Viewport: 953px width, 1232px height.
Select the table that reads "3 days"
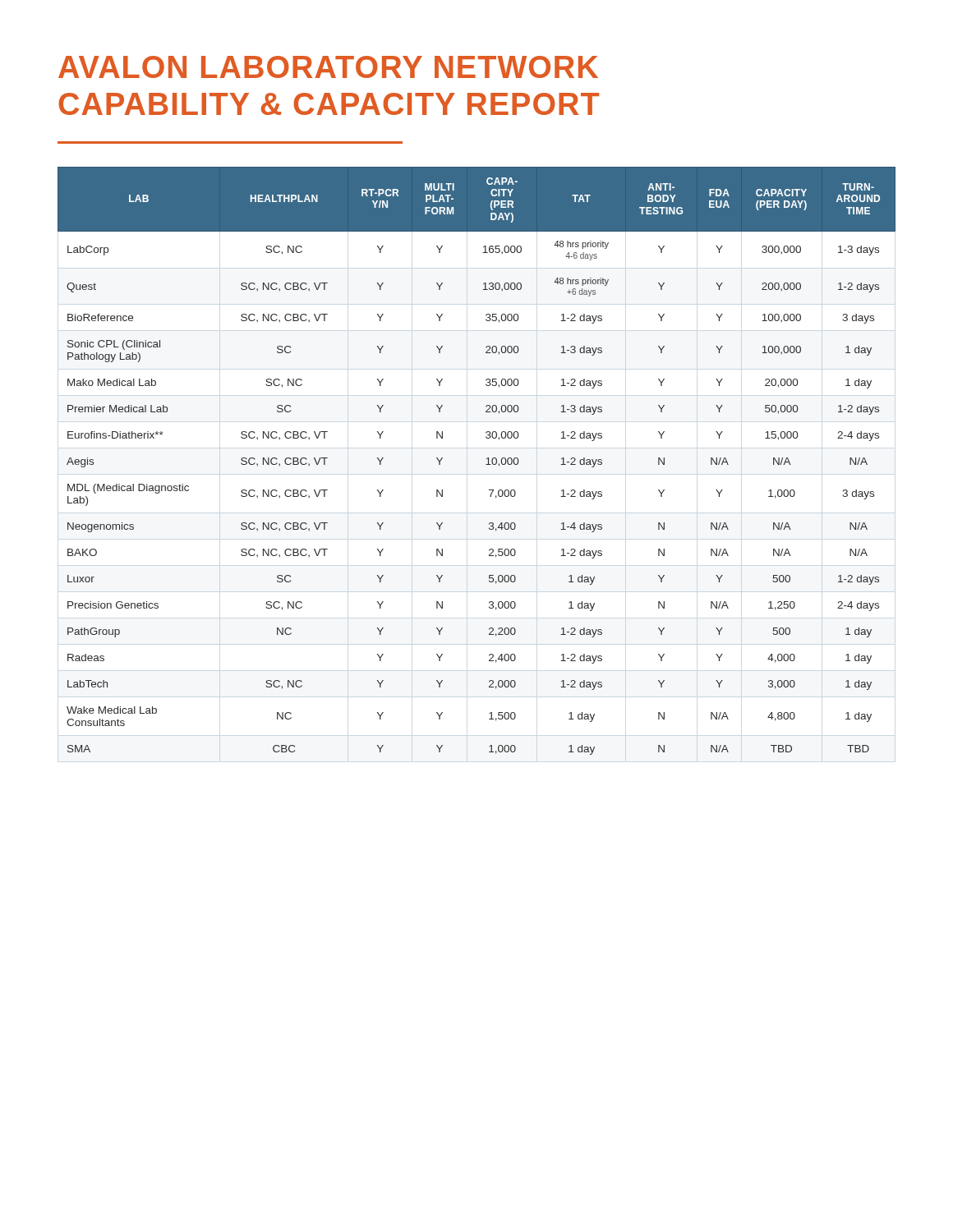click(x=476, y=464)
